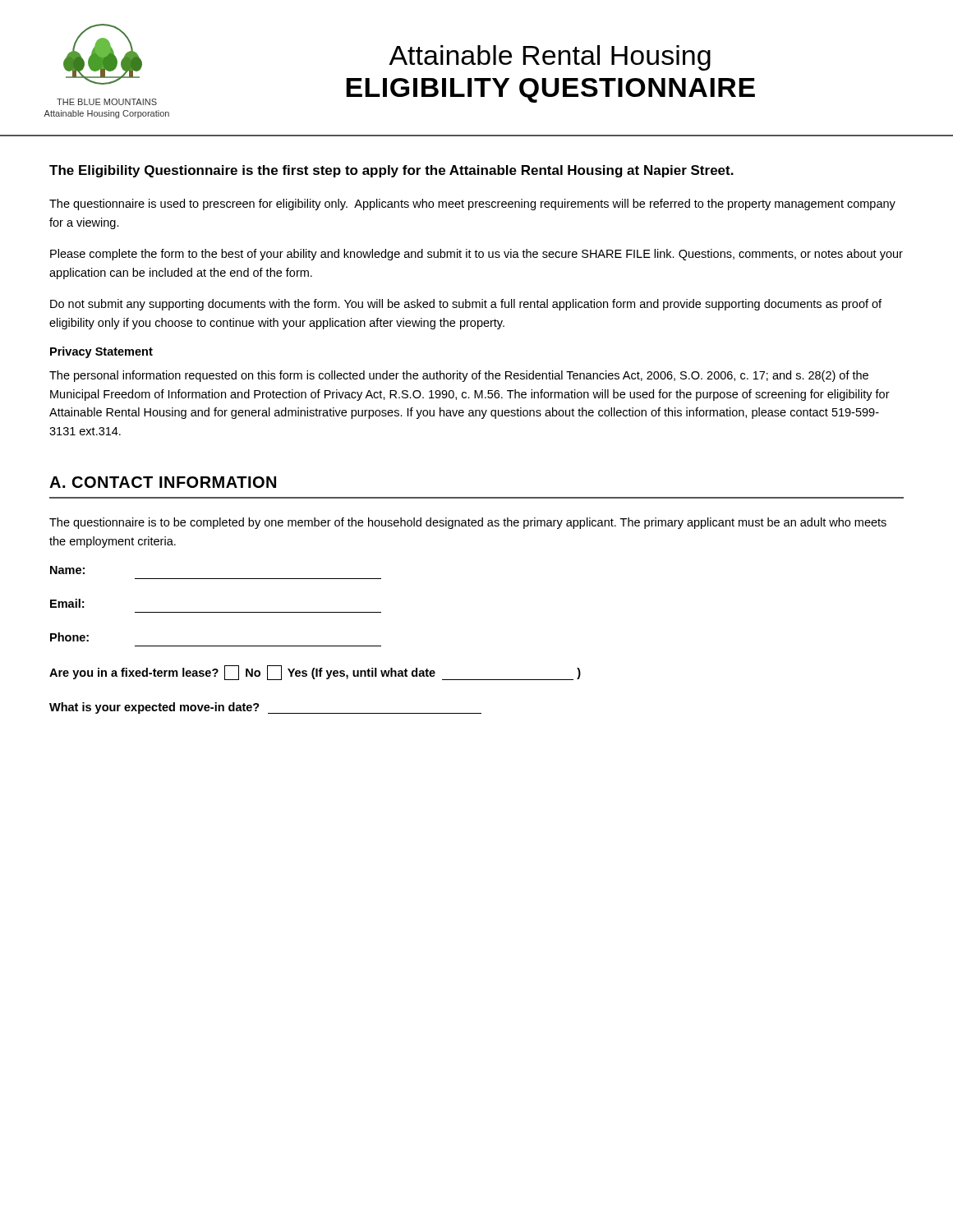Point to the text starting "The Eligibility Questionnaire is"
Viewport: 953px width, 1232px height.
tap(476, 170)
